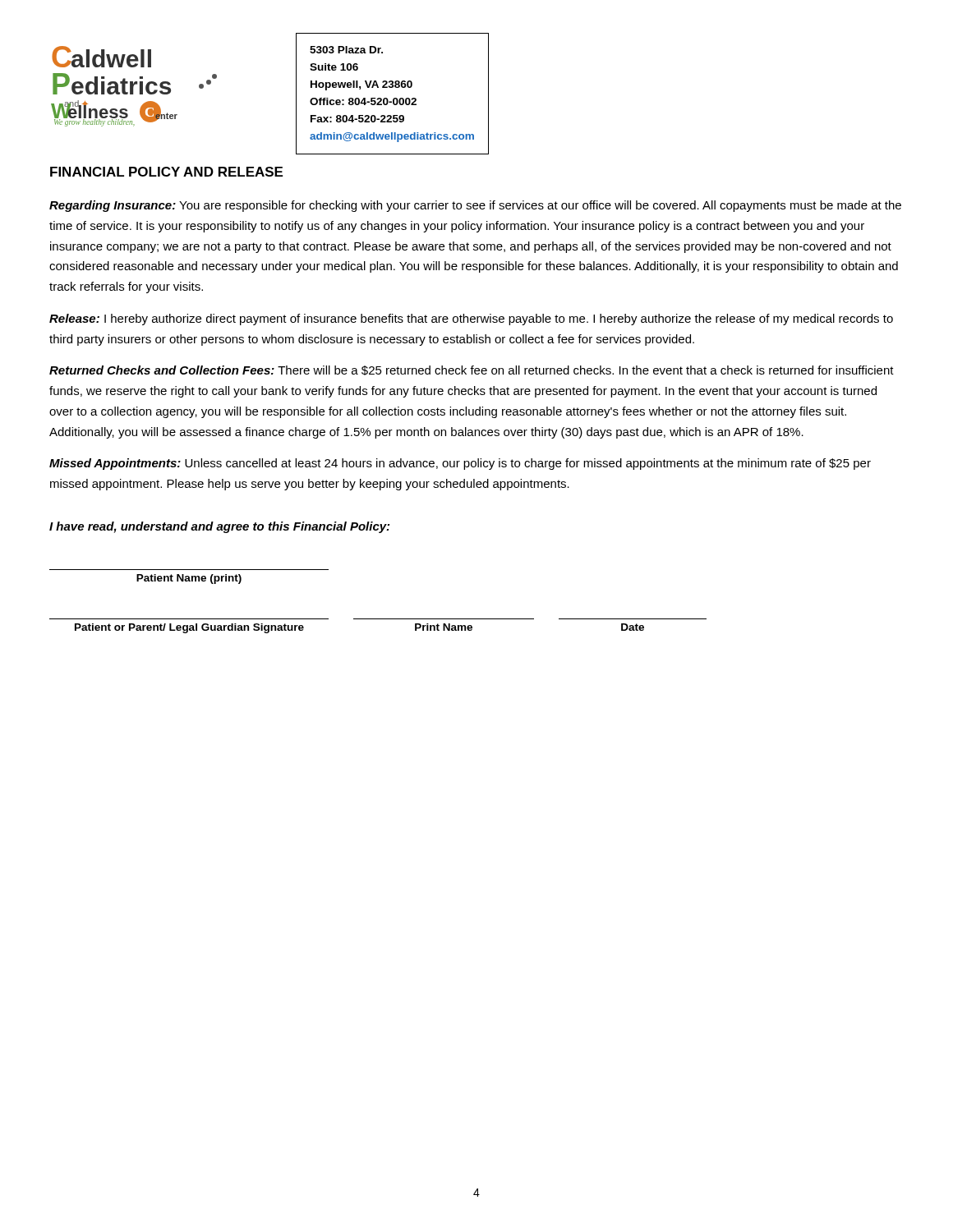Find the logo
This screenshot has height=1232, width=953.
(x=140, y=80)
